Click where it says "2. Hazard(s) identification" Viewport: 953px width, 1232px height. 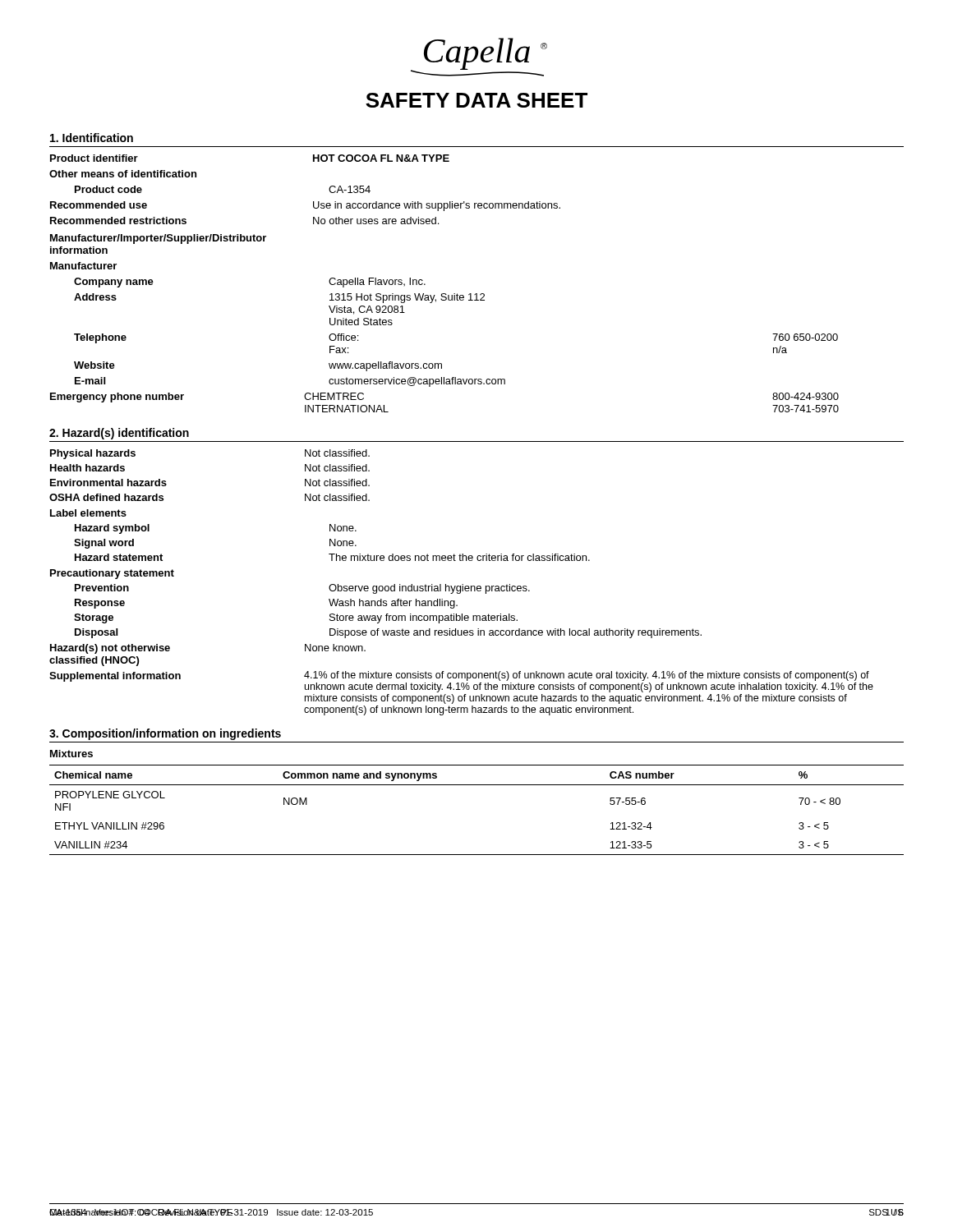[119, 433]
